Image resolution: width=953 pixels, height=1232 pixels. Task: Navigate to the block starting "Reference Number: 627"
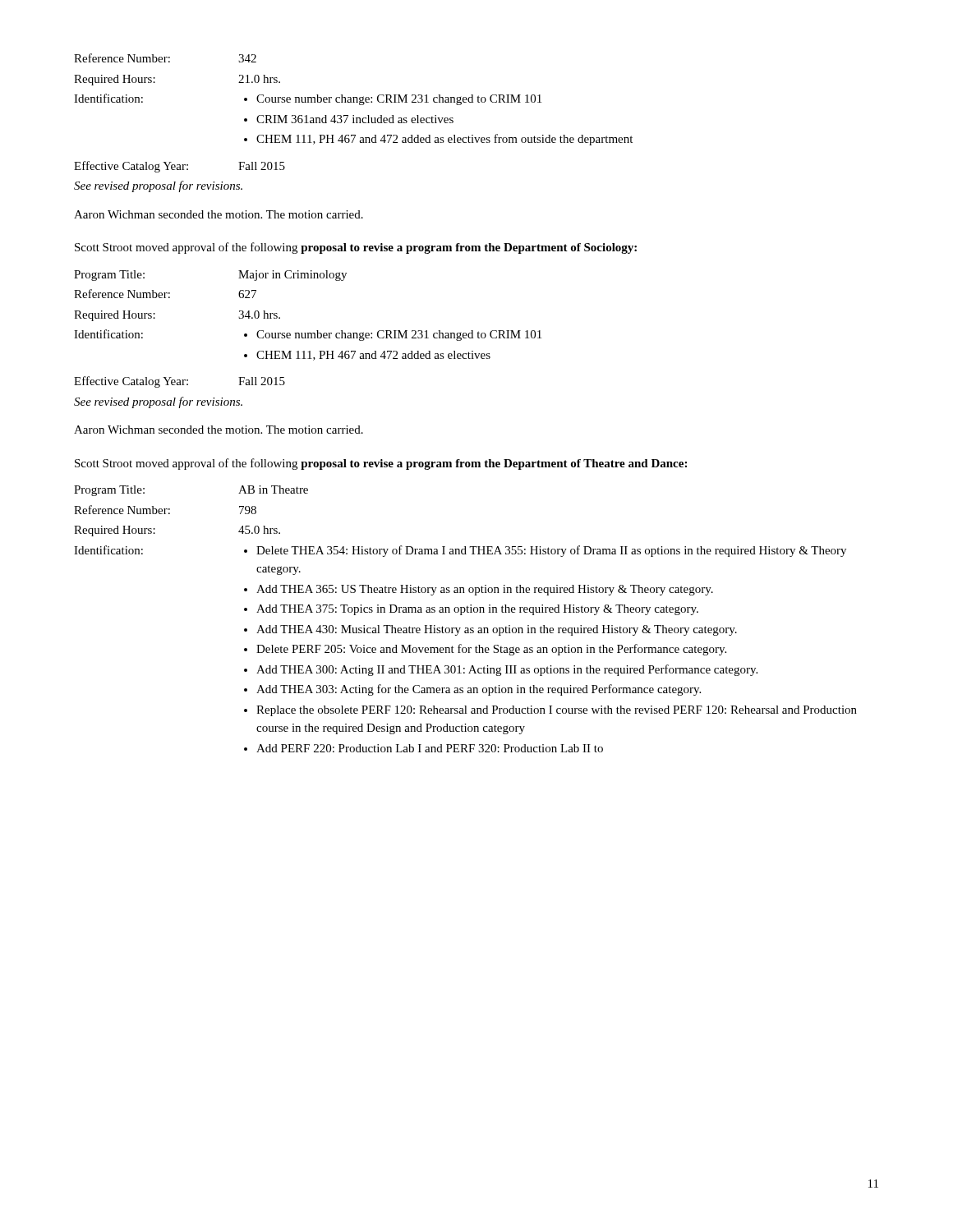click(165, 294)
